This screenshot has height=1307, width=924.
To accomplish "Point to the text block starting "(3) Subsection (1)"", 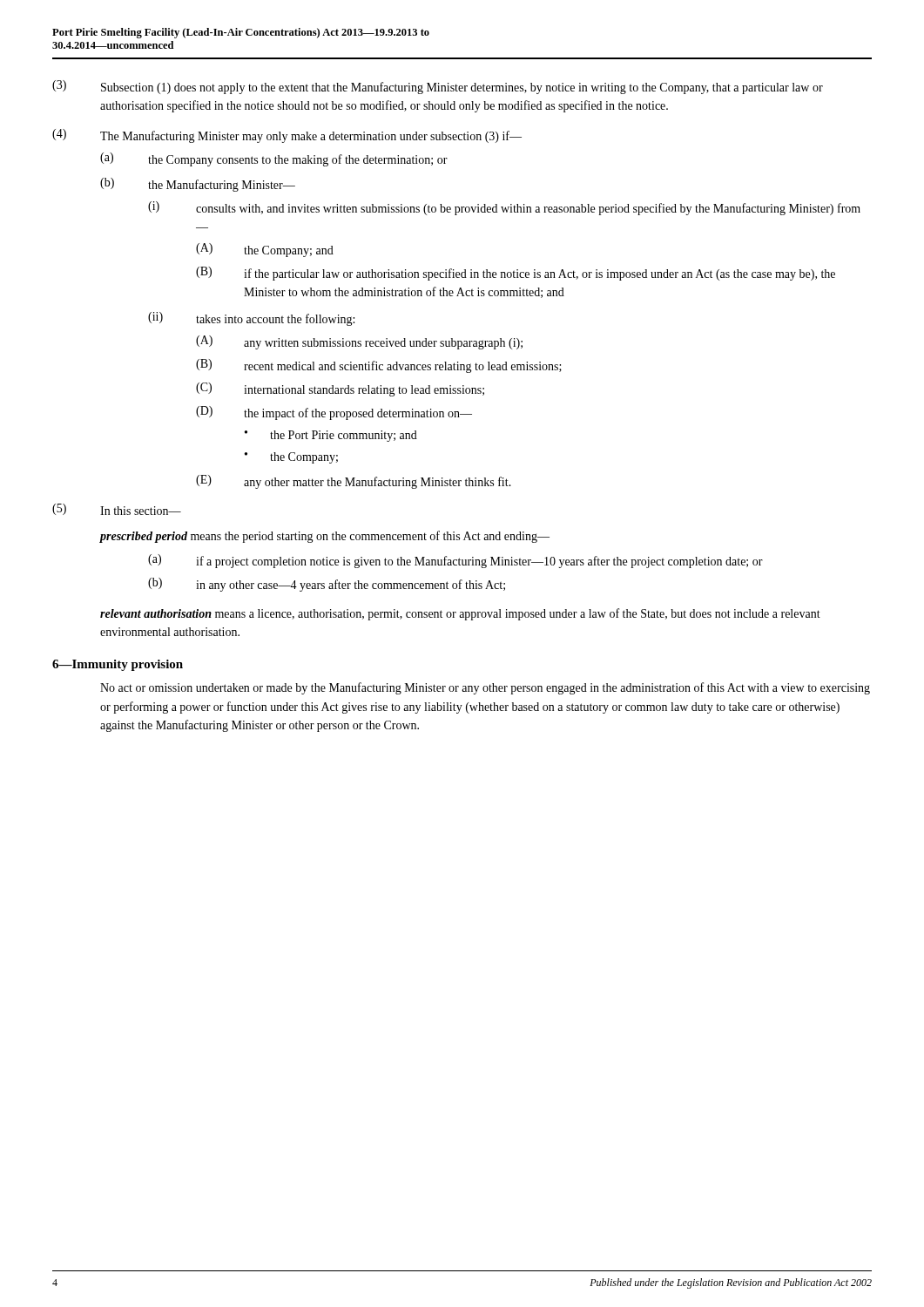I will (462, 97).
